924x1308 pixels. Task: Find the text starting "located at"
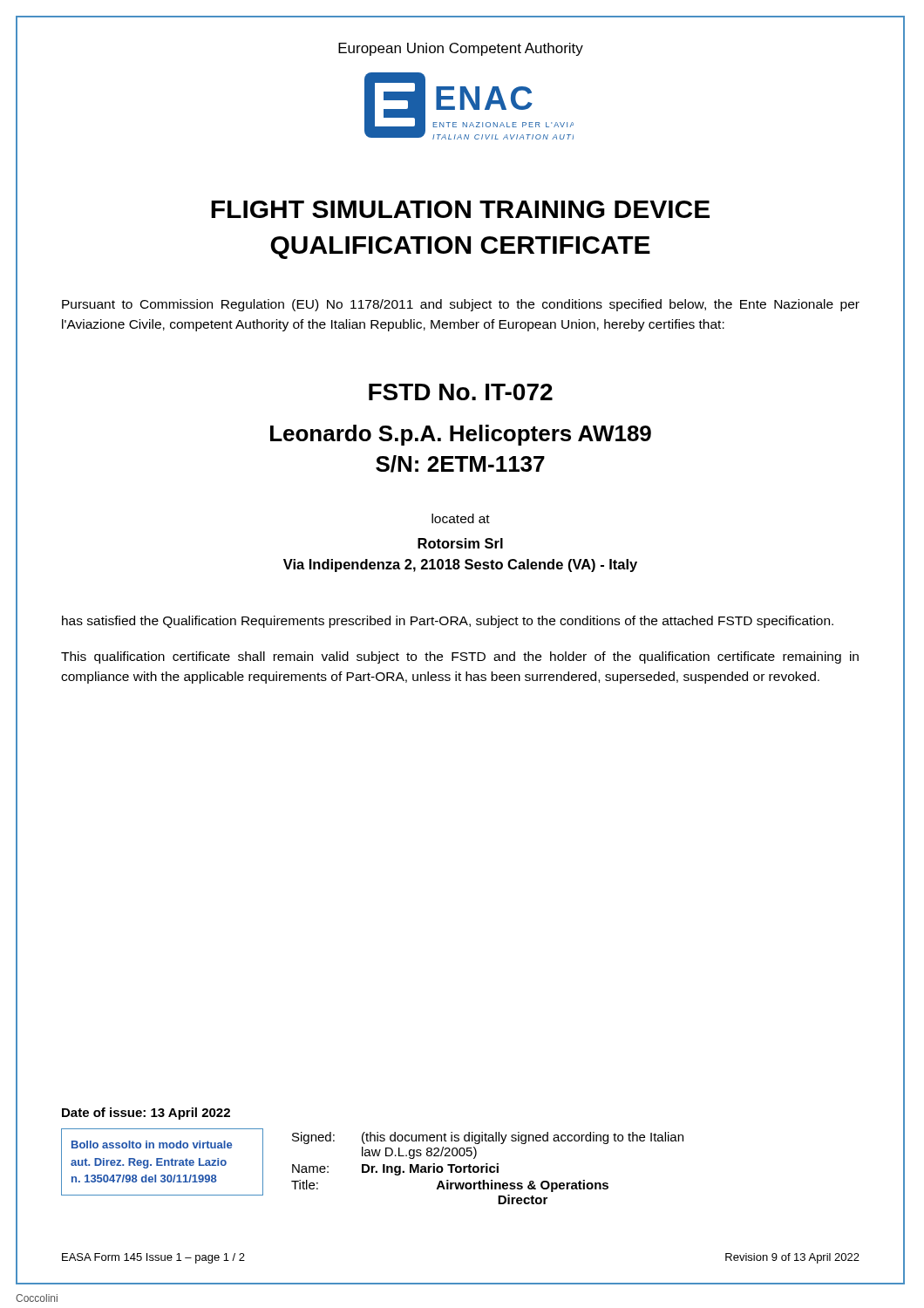click(460, 518)
